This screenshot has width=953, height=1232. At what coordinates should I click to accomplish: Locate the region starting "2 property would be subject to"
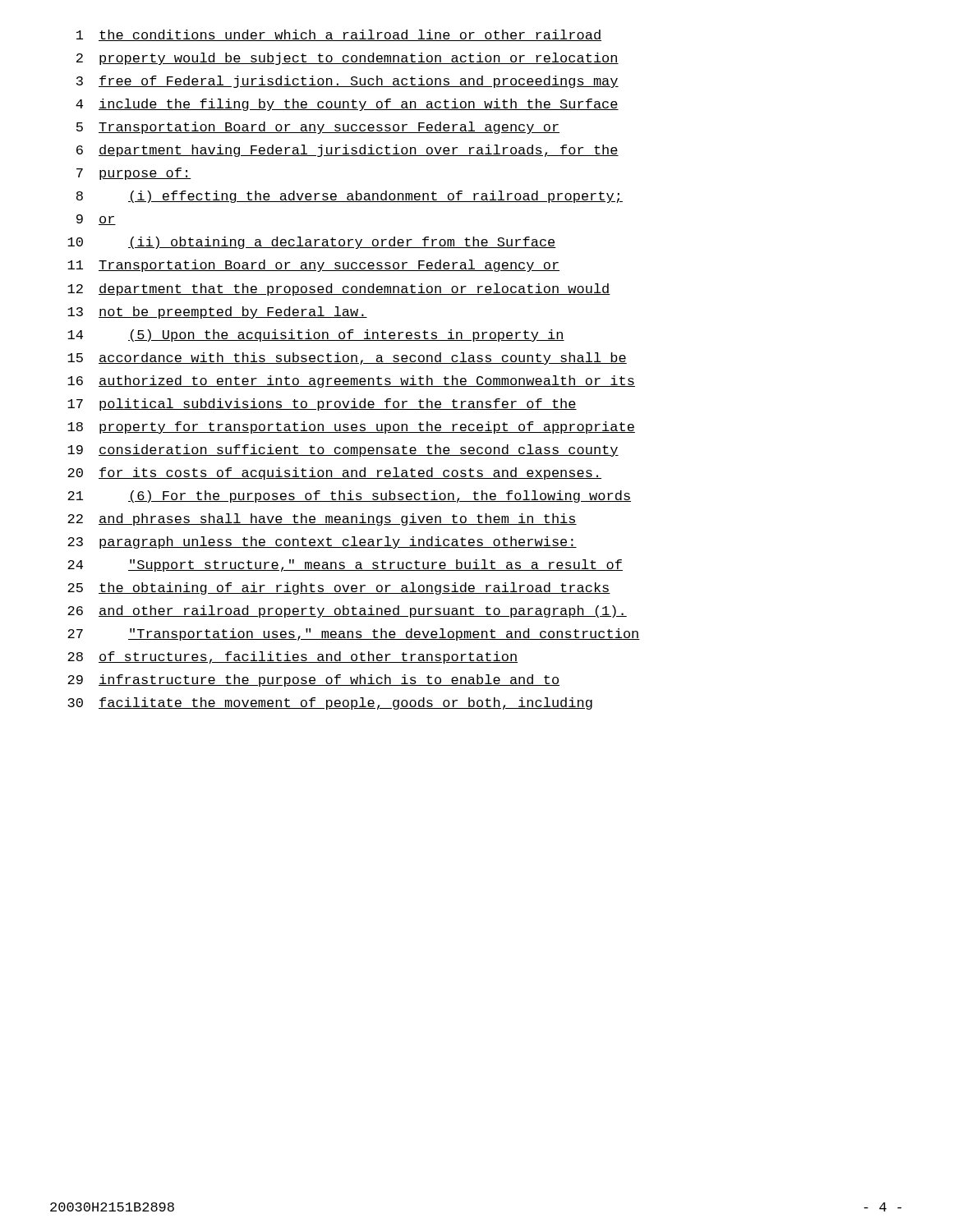click(476, 59)
